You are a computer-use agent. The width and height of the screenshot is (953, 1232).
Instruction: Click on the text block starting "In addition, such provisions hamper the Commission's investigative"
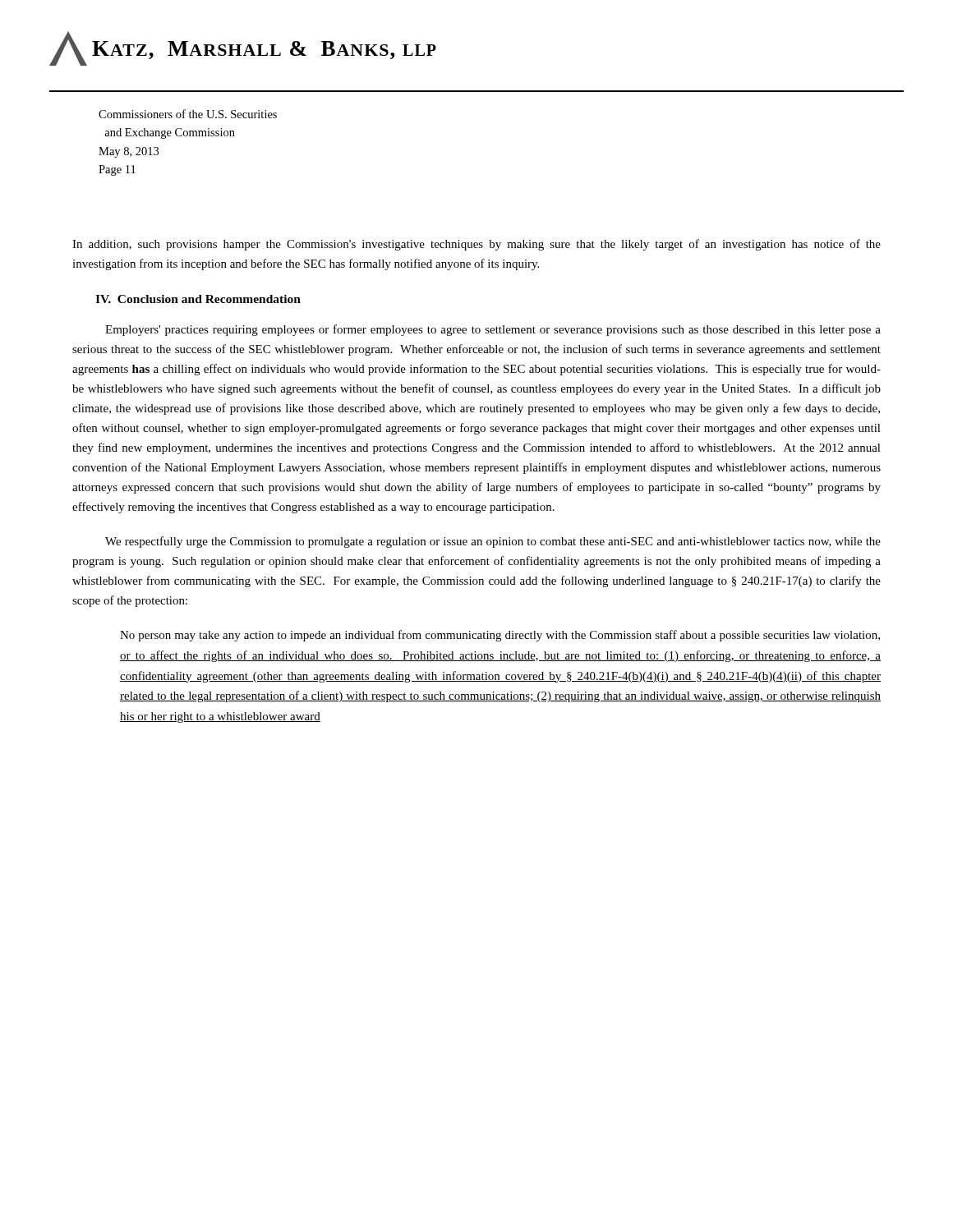476,254
